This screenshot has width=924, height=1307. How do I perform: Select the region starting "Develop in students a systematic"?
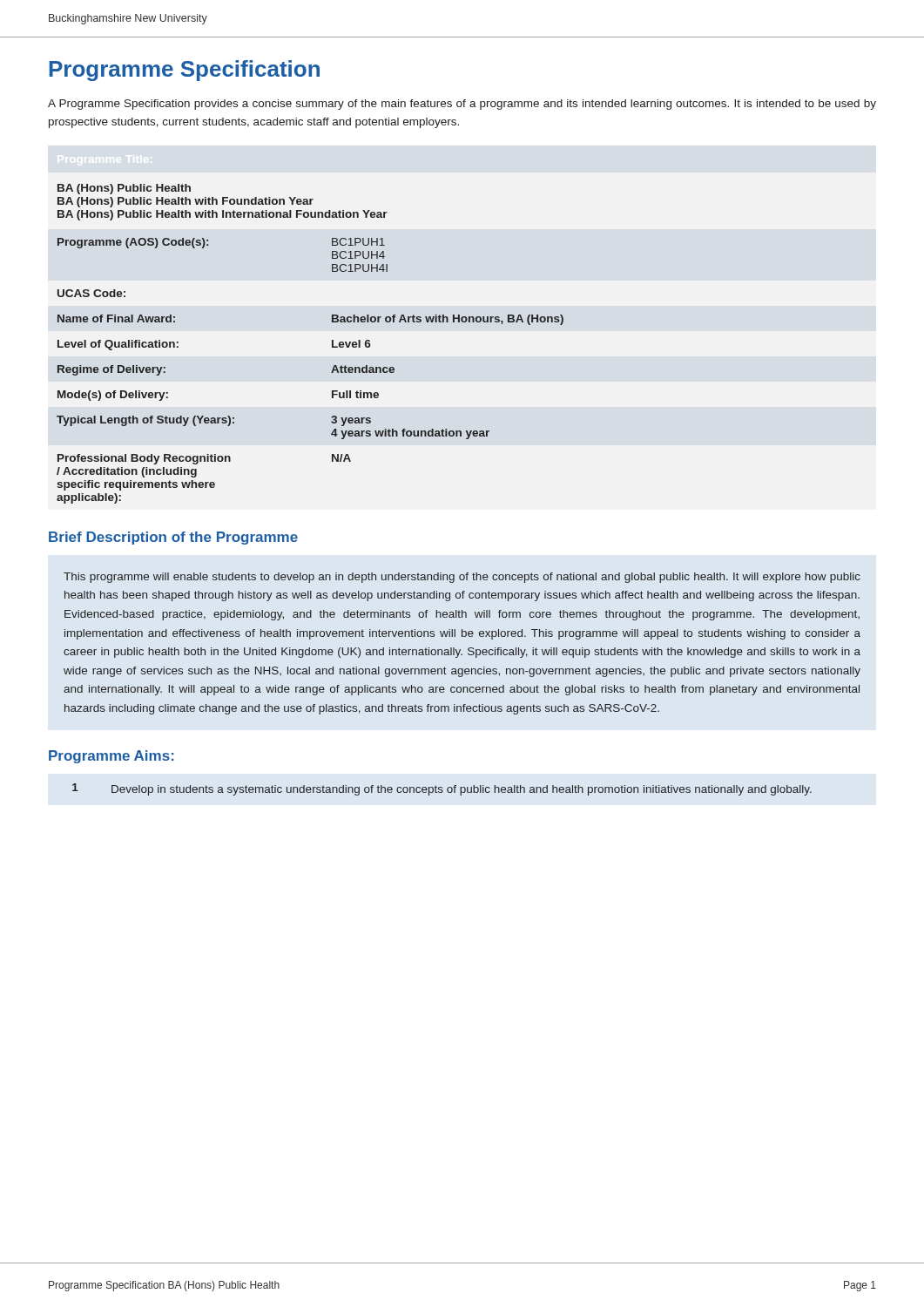(x=461, y=789)
